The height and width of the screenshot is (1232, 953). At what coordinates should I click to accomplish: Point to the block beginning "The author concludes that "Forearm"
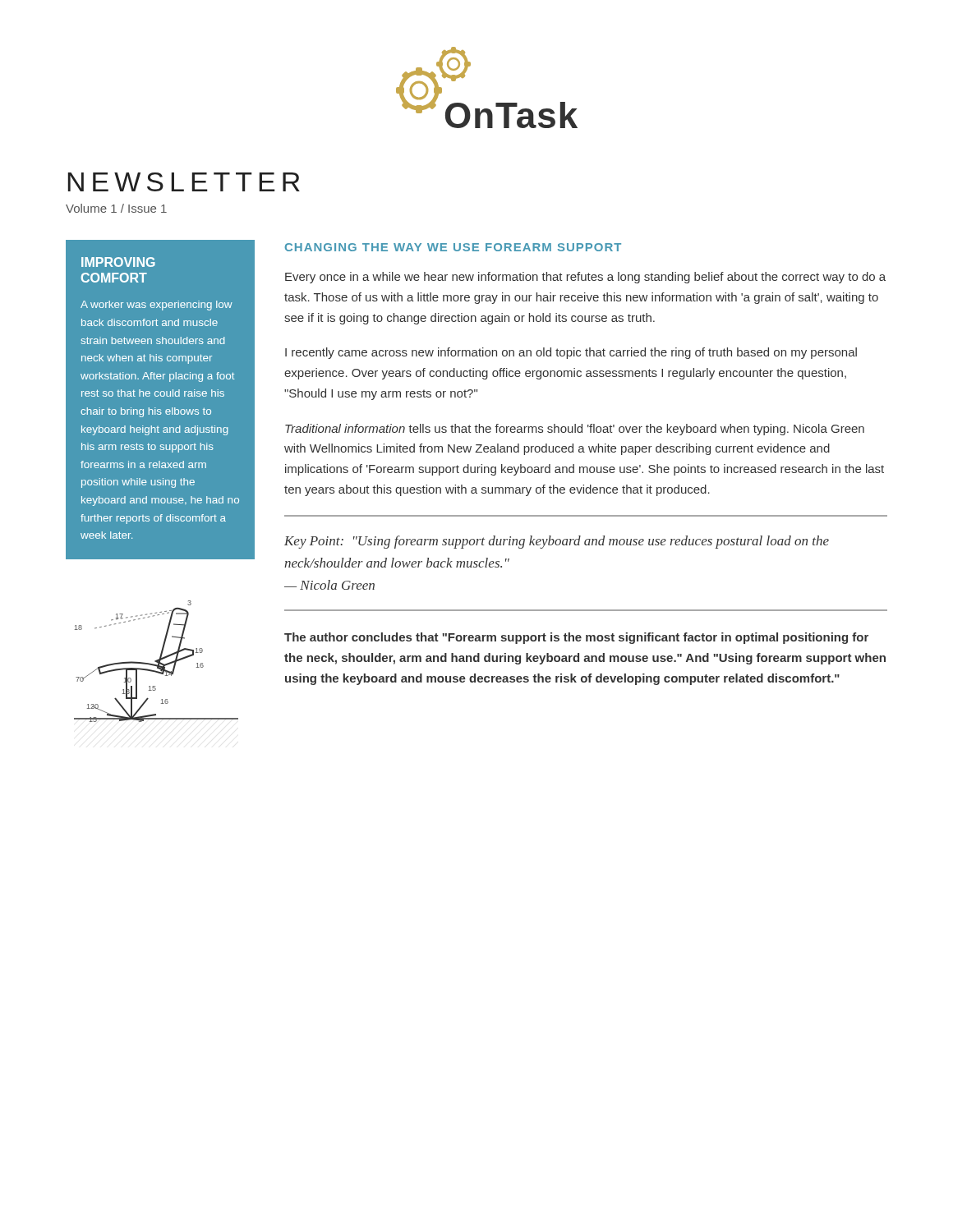tap(585, 657)
